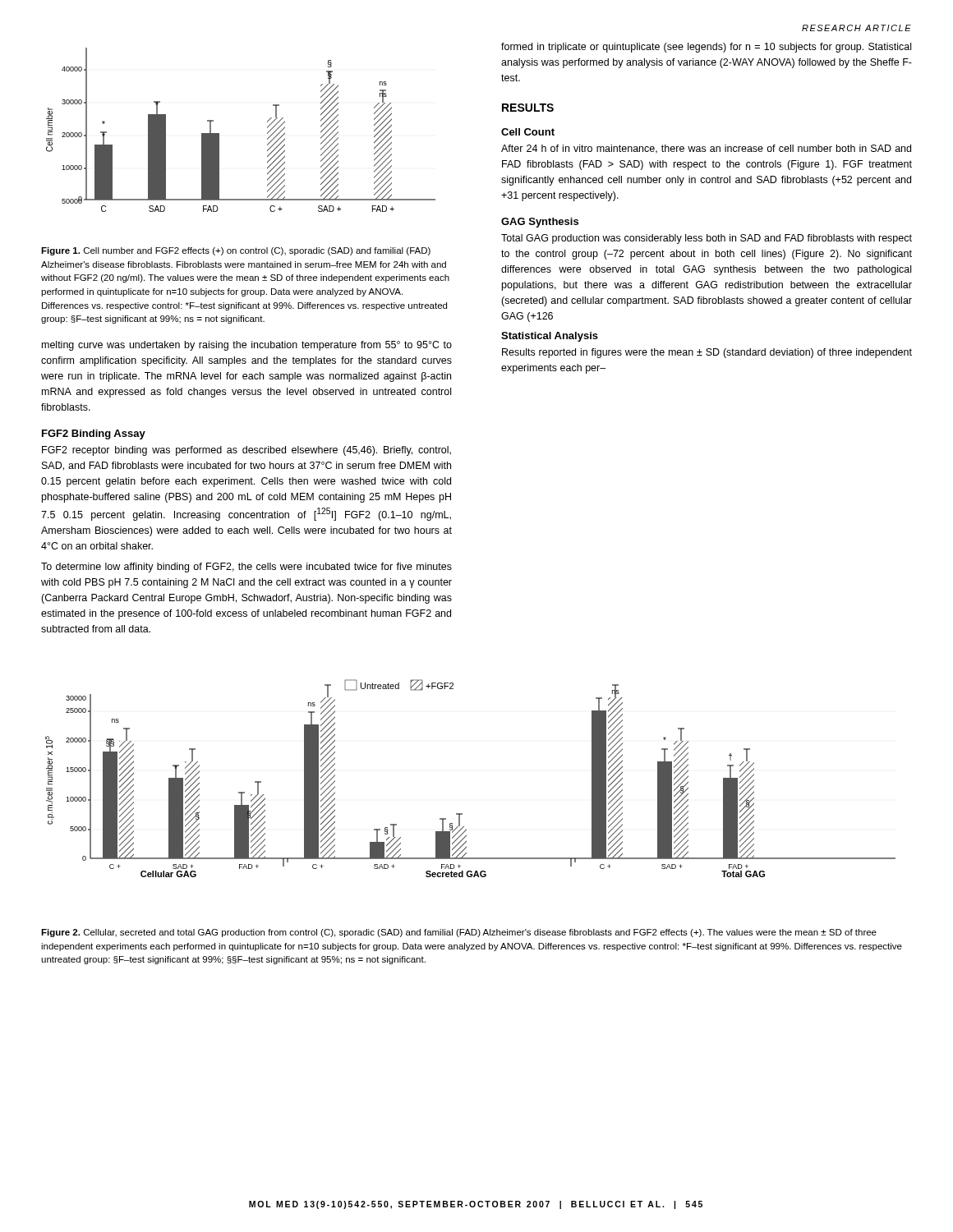Image resolution: width=953 pixels, height=1232 pixels.
Task: Locate the caption that opens with "Figure 2. Cellular,"
Action: [472, 946]
